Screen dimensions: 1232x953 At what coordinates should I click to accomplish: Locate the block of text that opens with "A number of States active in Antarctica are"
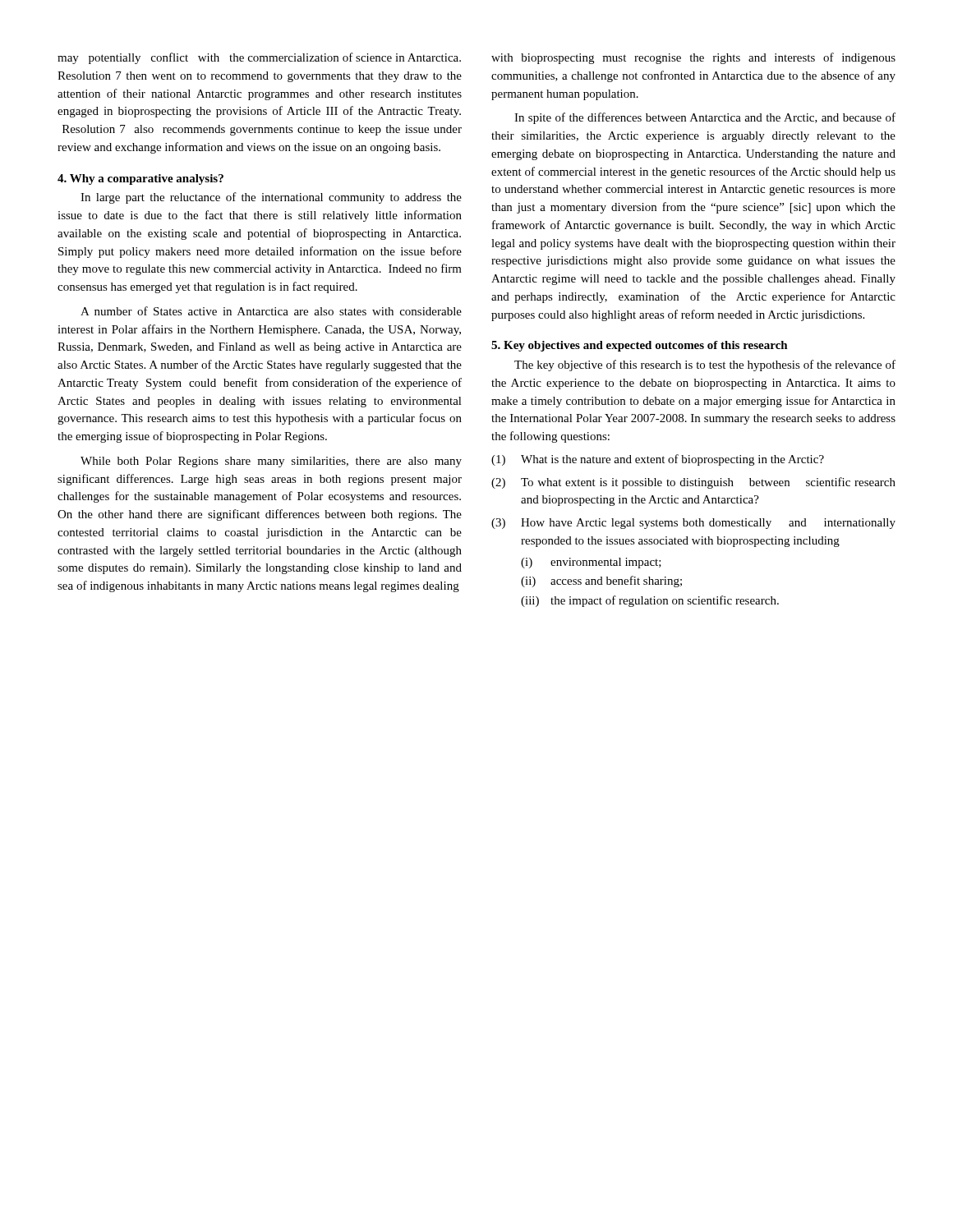[260, 374]
